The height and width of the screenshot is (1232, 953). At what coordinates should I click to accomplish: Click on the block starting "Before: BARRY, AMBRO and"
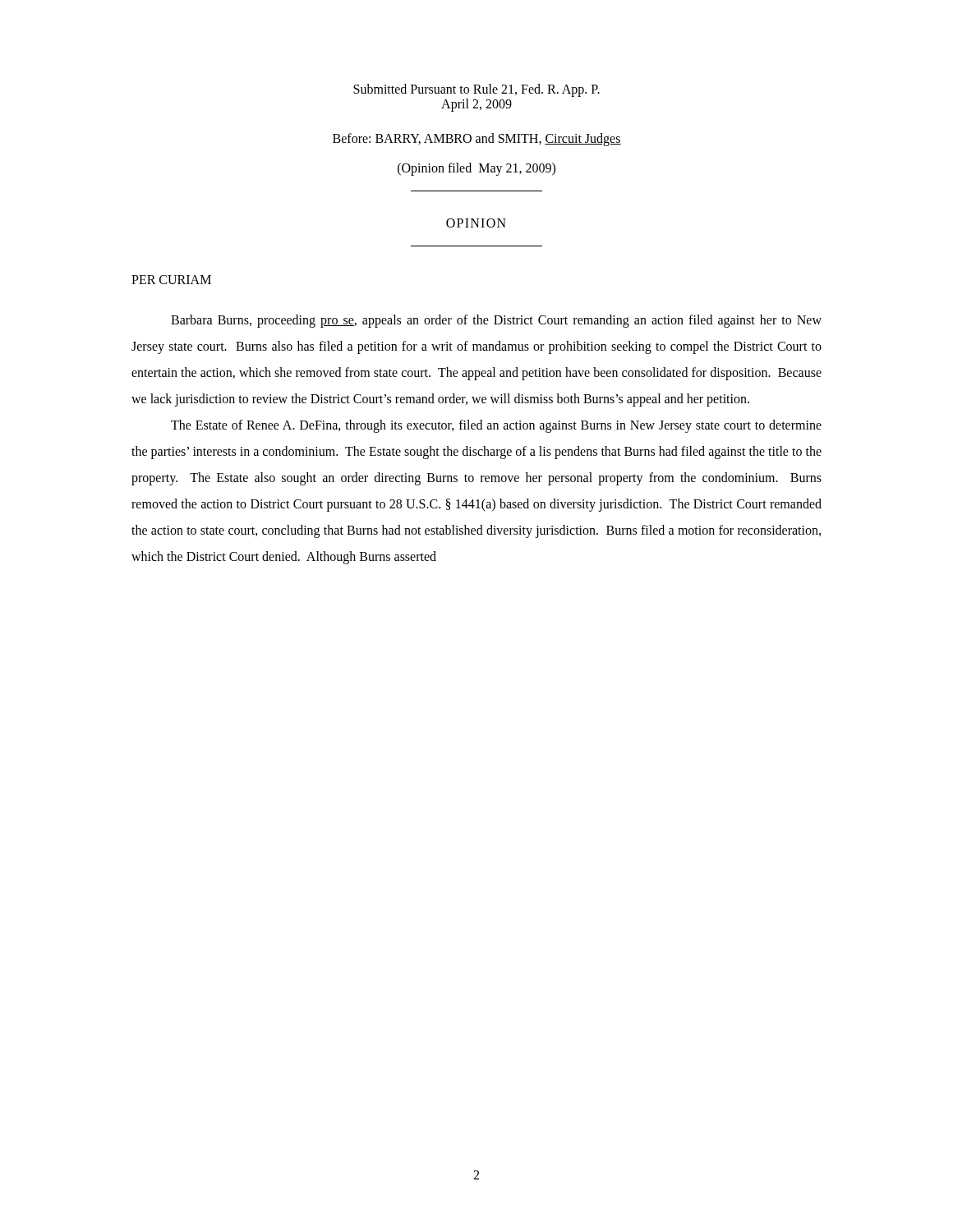[476, 138]
